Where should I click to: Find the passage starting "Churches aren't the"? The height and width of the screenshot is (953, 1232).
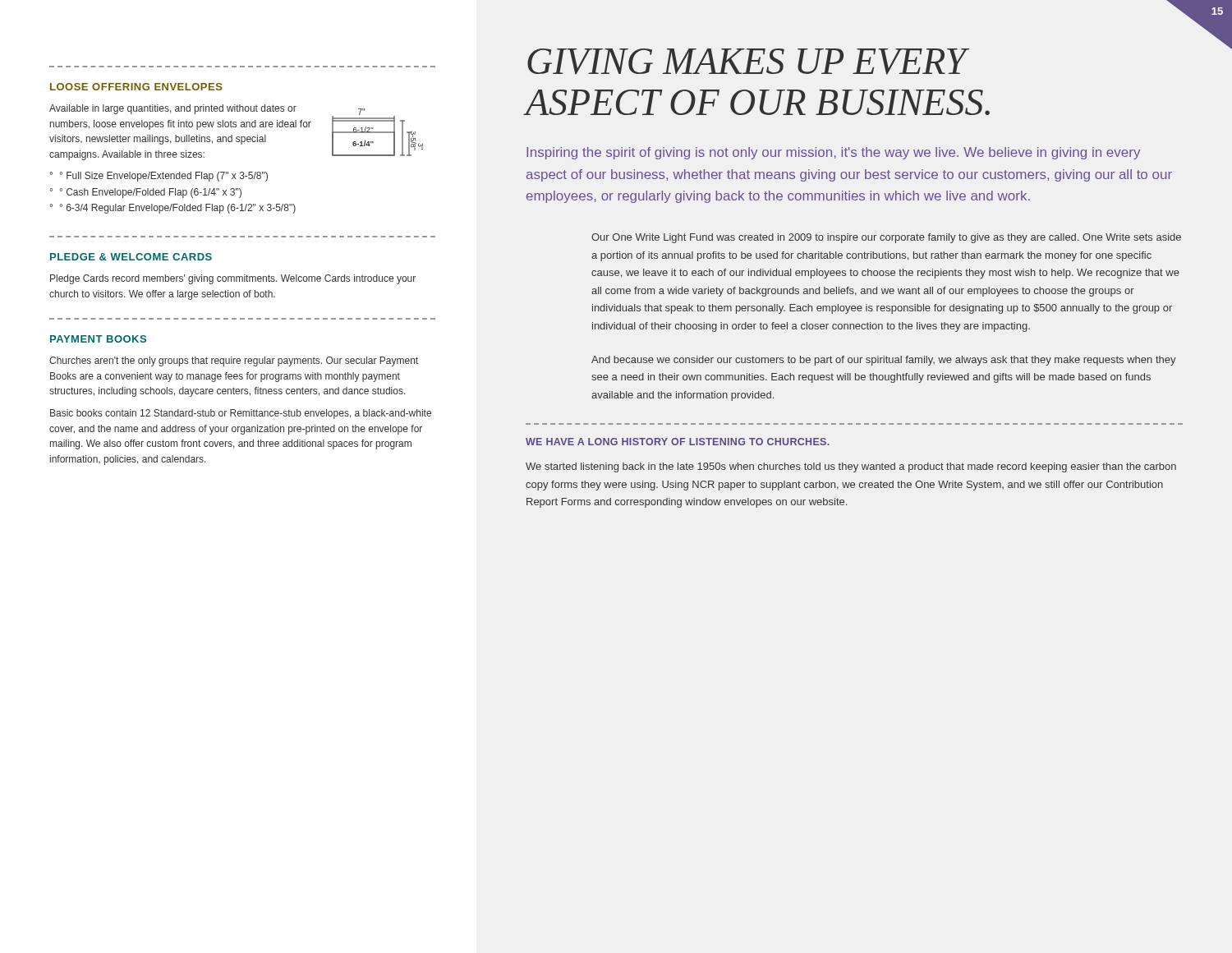tap(242, 376)
